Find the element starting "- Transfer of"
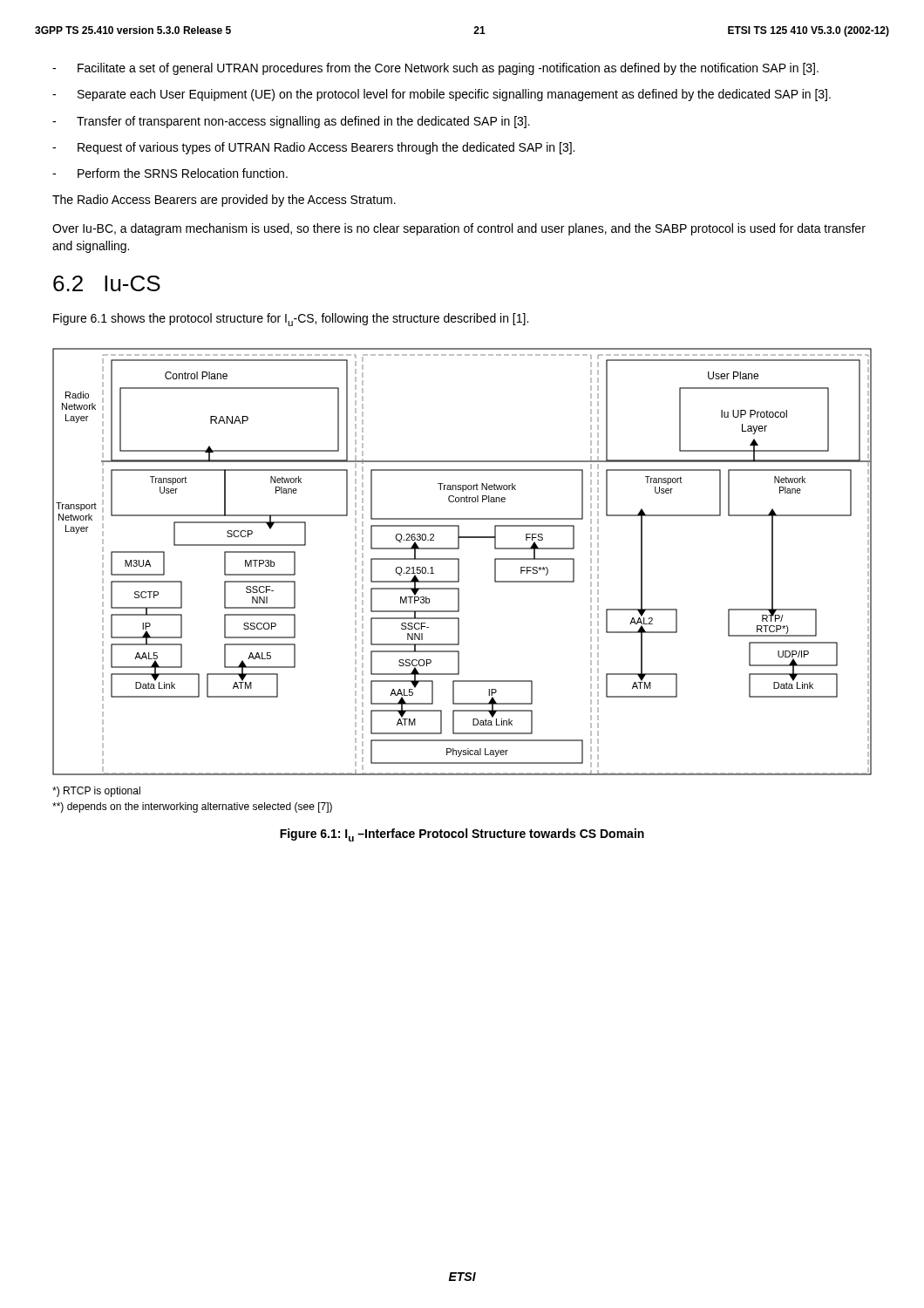This screenshot has height=1308, width=924. 462,121
